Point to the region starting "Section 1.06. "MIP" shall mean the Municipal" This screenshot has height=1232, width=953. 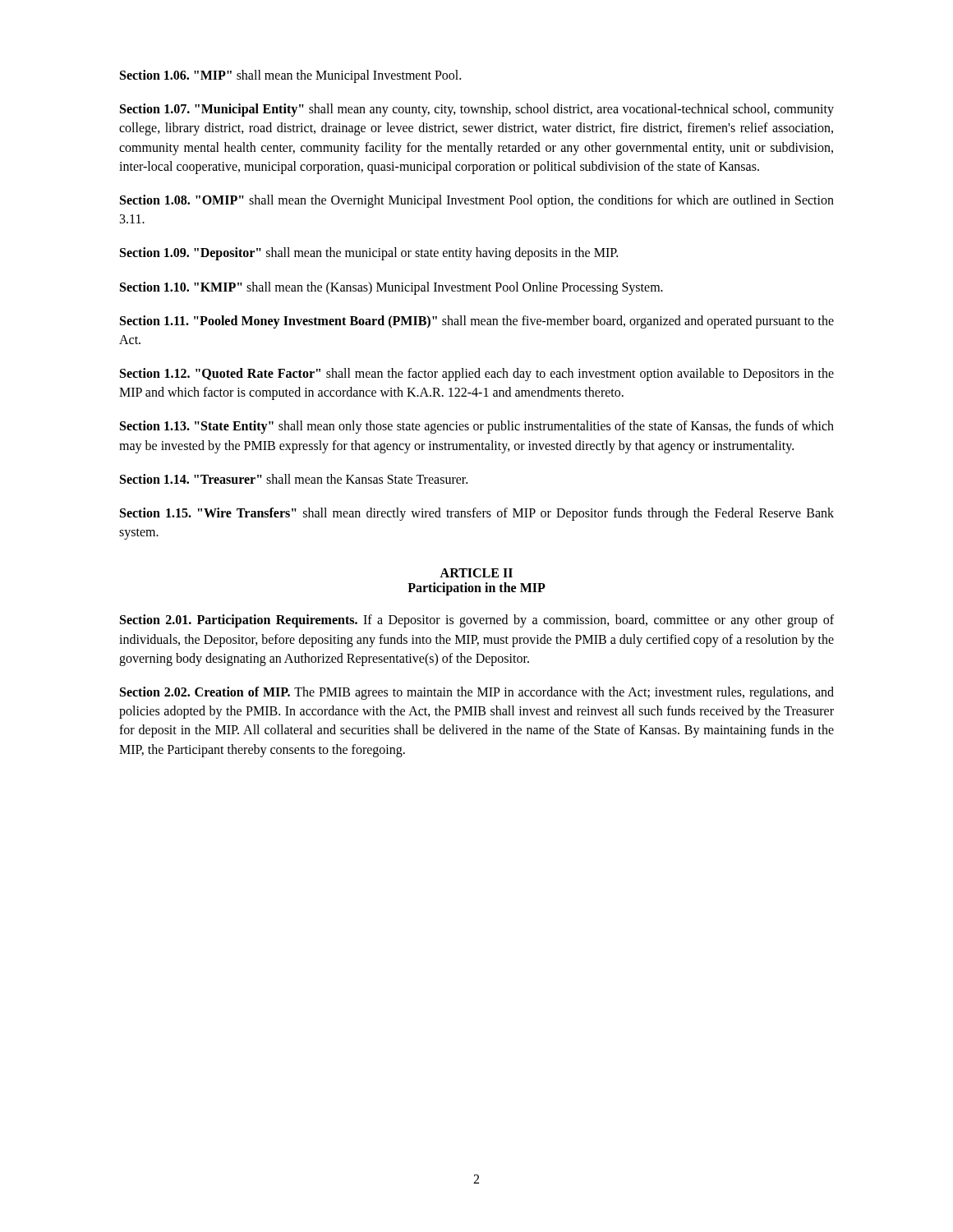(291, 75)
